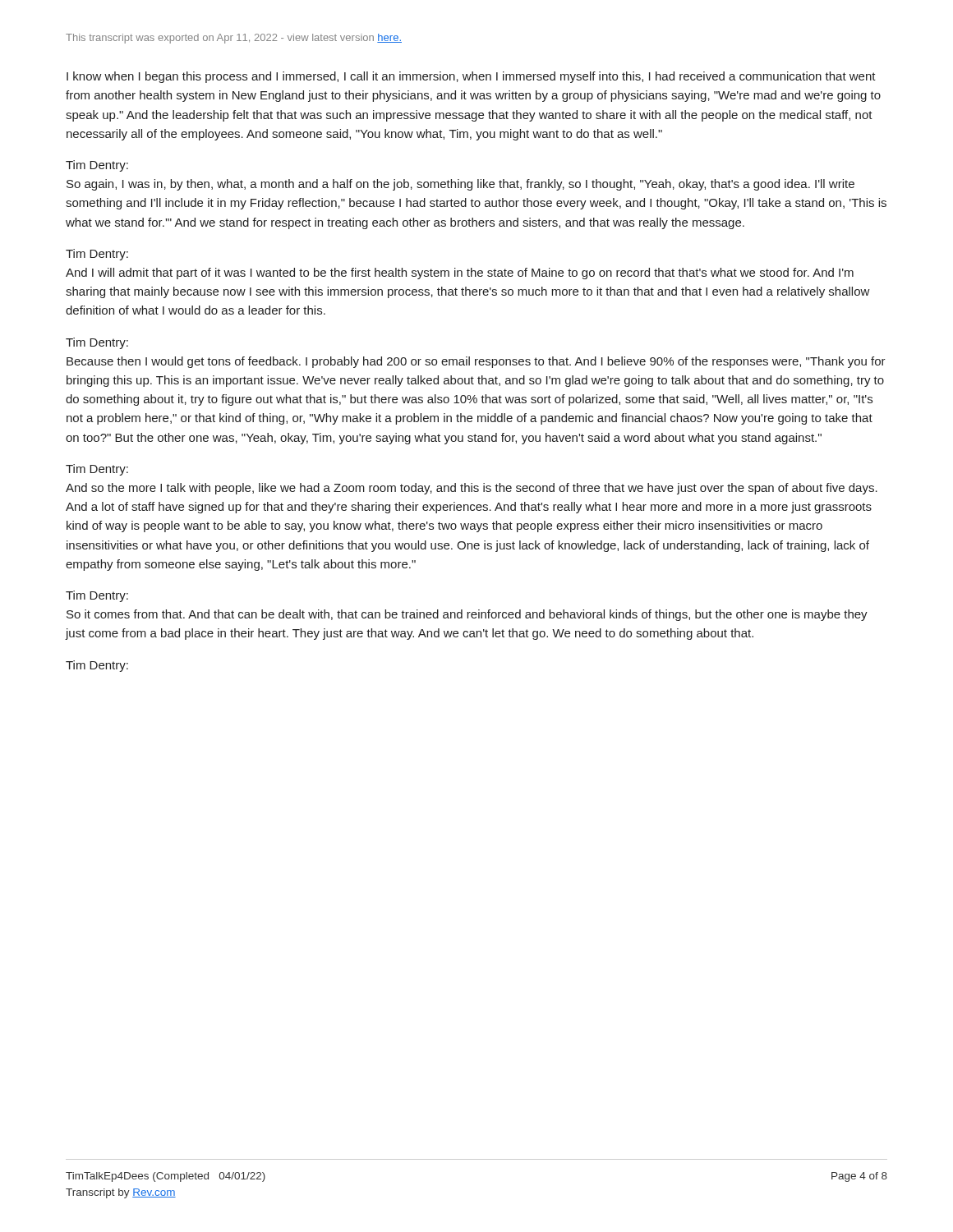Locate the text starting "Because then I would get tons of"

tap(476, 399)
